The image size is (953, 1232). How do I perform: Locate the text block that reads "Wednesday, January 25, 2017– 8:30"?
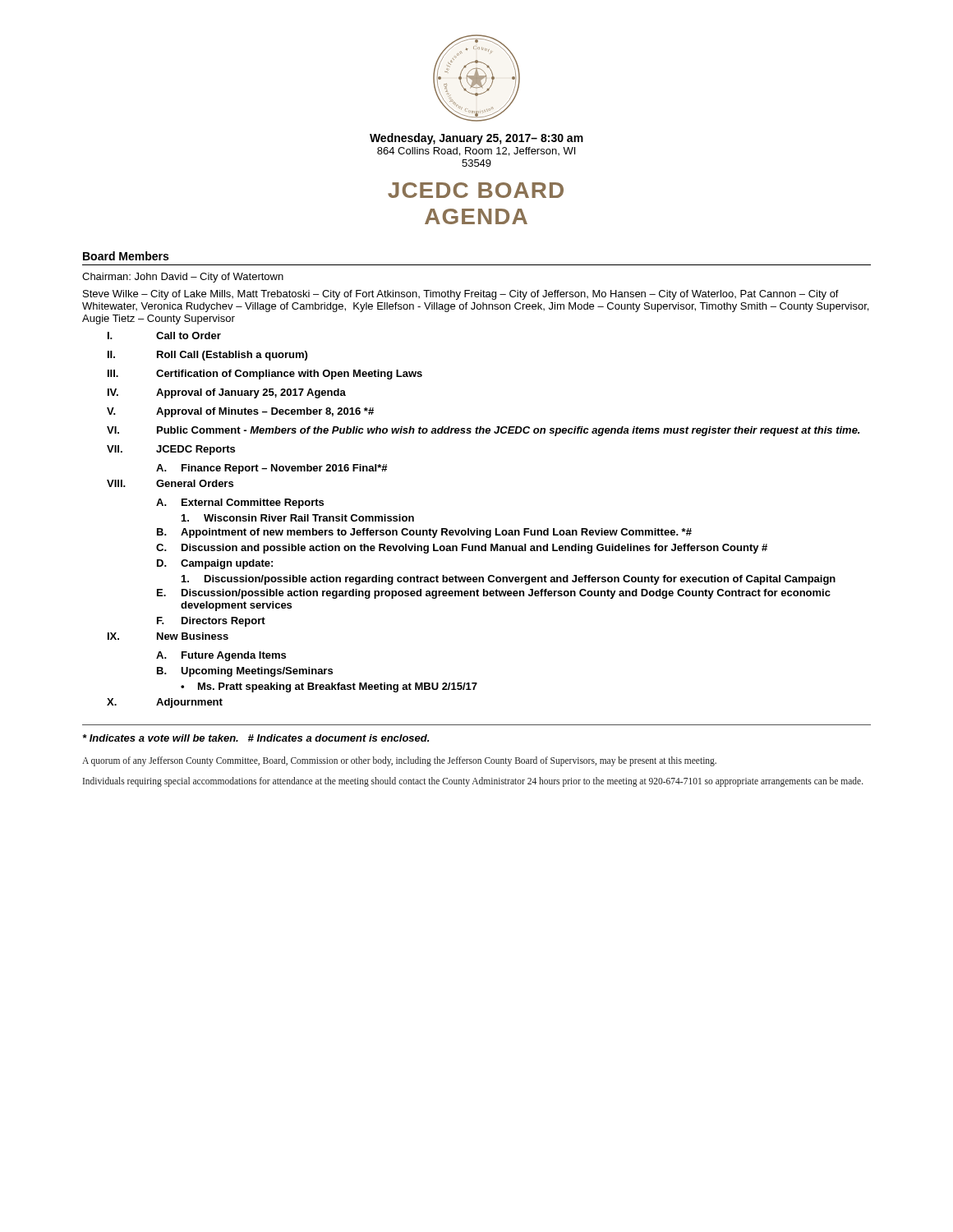(476, 150)
